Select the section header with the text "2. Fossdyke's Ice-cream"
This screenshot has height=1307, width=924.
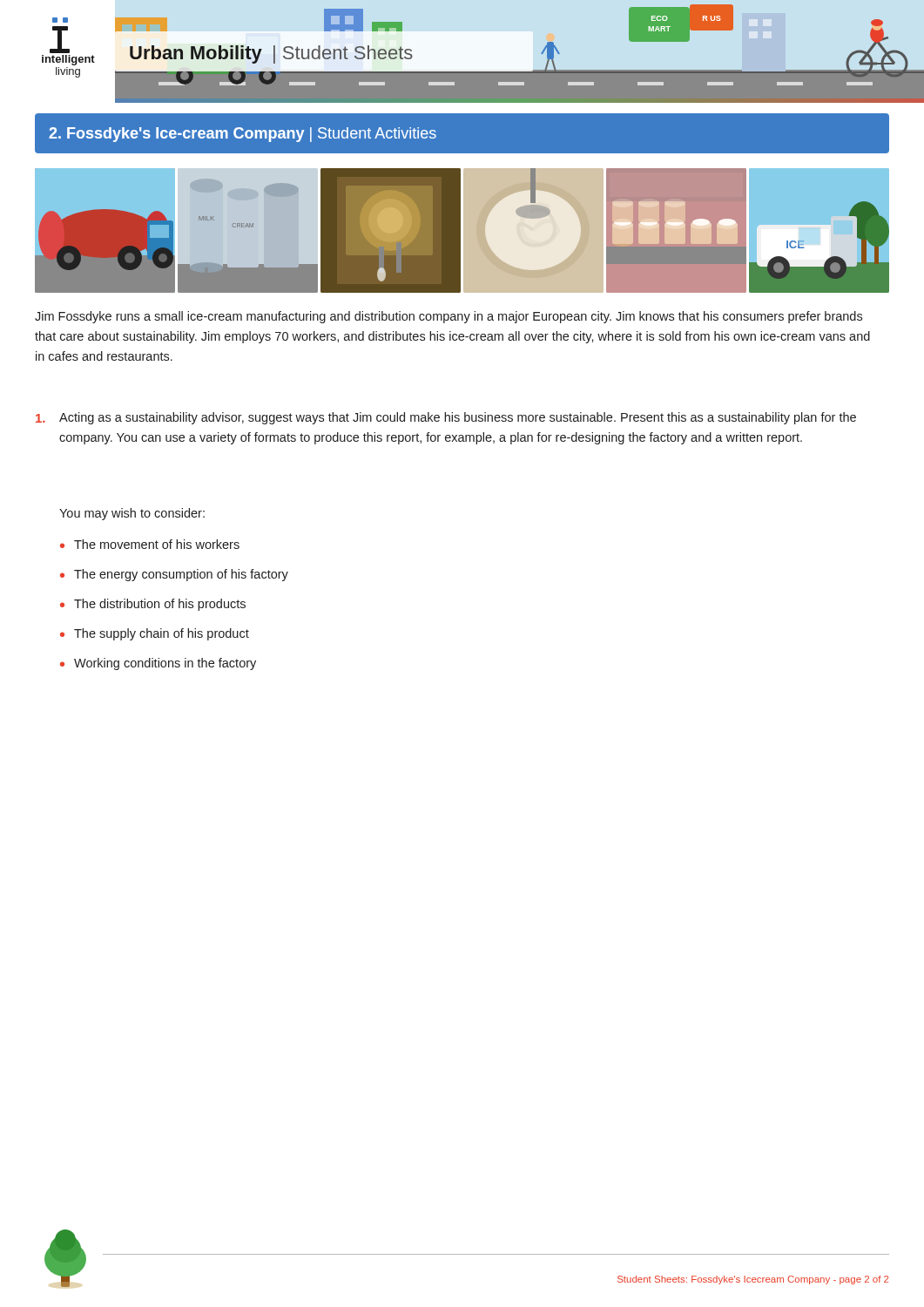(243, 133)
